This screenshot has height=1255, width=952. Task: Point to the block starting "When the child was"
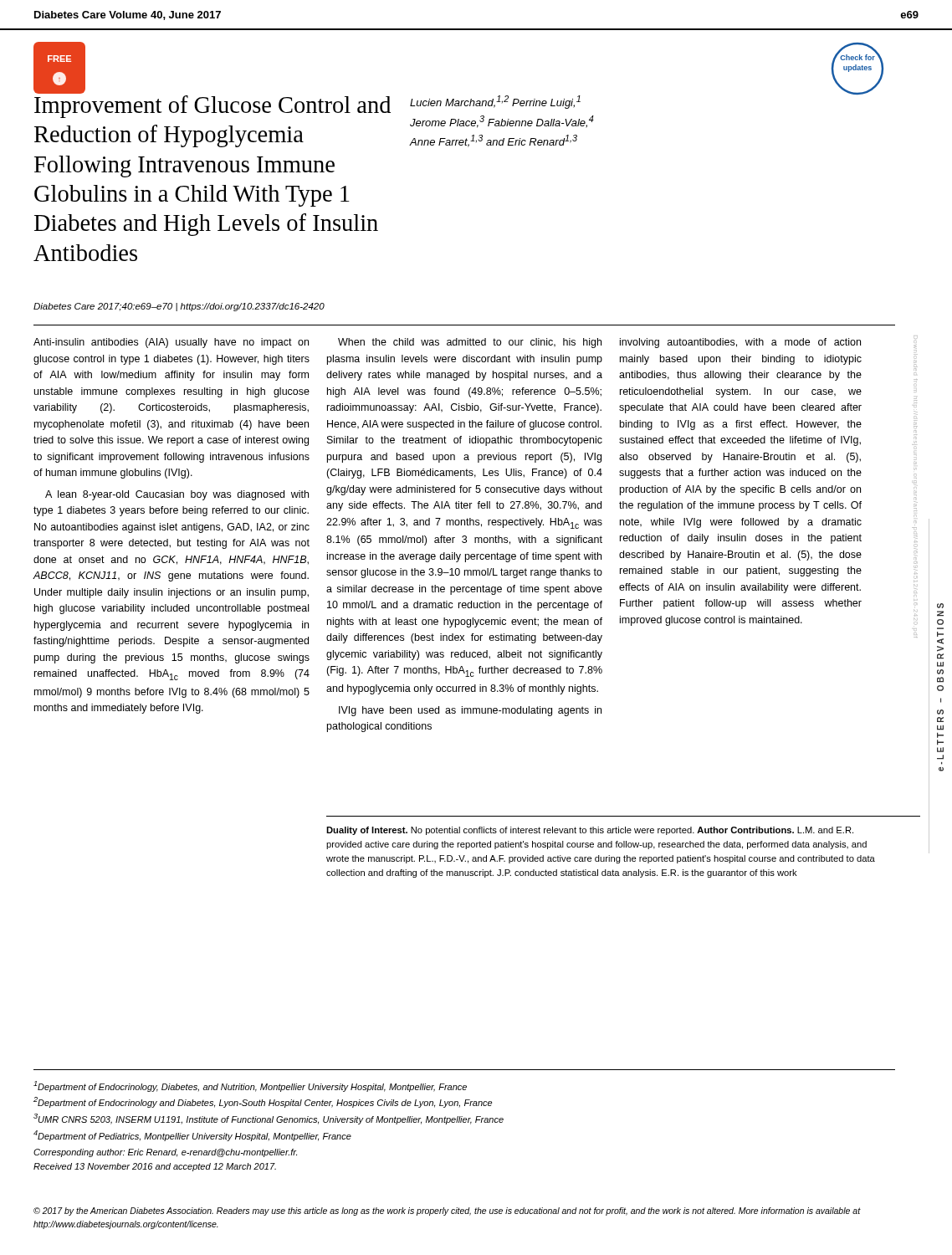coord(464,535)
